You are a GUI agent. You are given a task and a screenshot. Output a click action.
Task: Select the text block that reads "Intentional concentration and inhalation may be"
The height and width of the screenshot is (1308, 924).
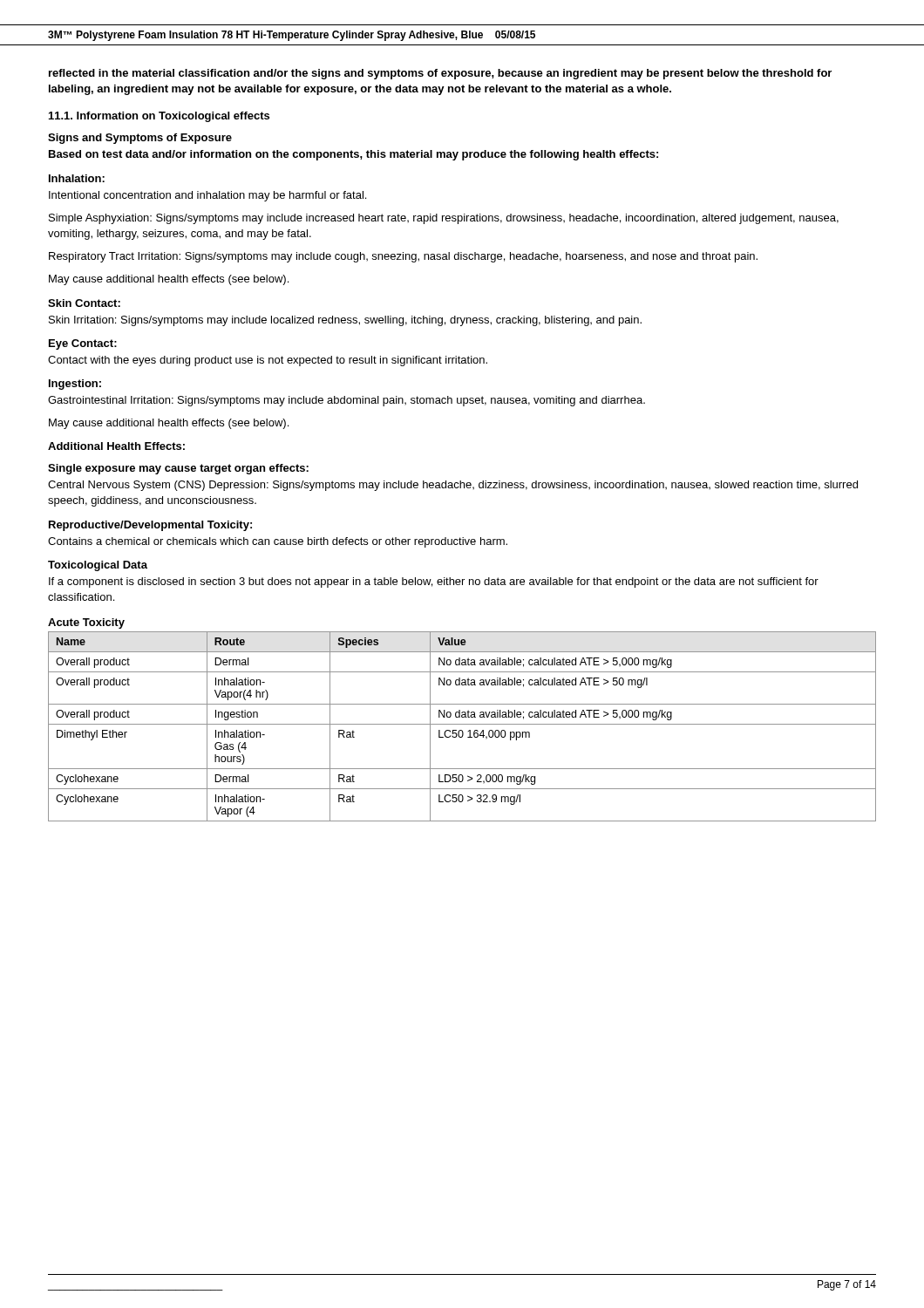(208, 194)
